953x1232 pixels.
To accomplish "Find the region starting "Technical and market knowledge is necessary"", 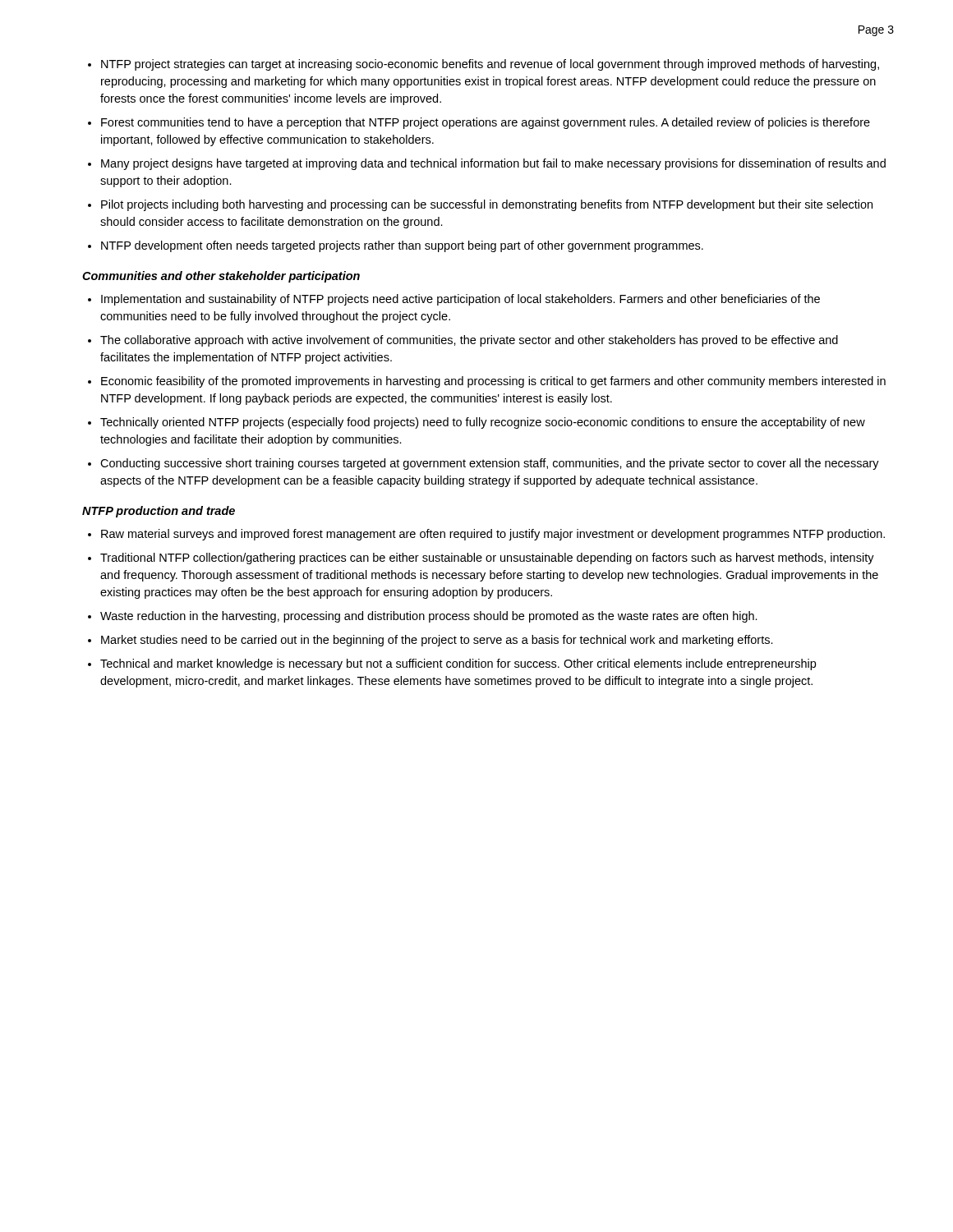I will tap(458, 673).
